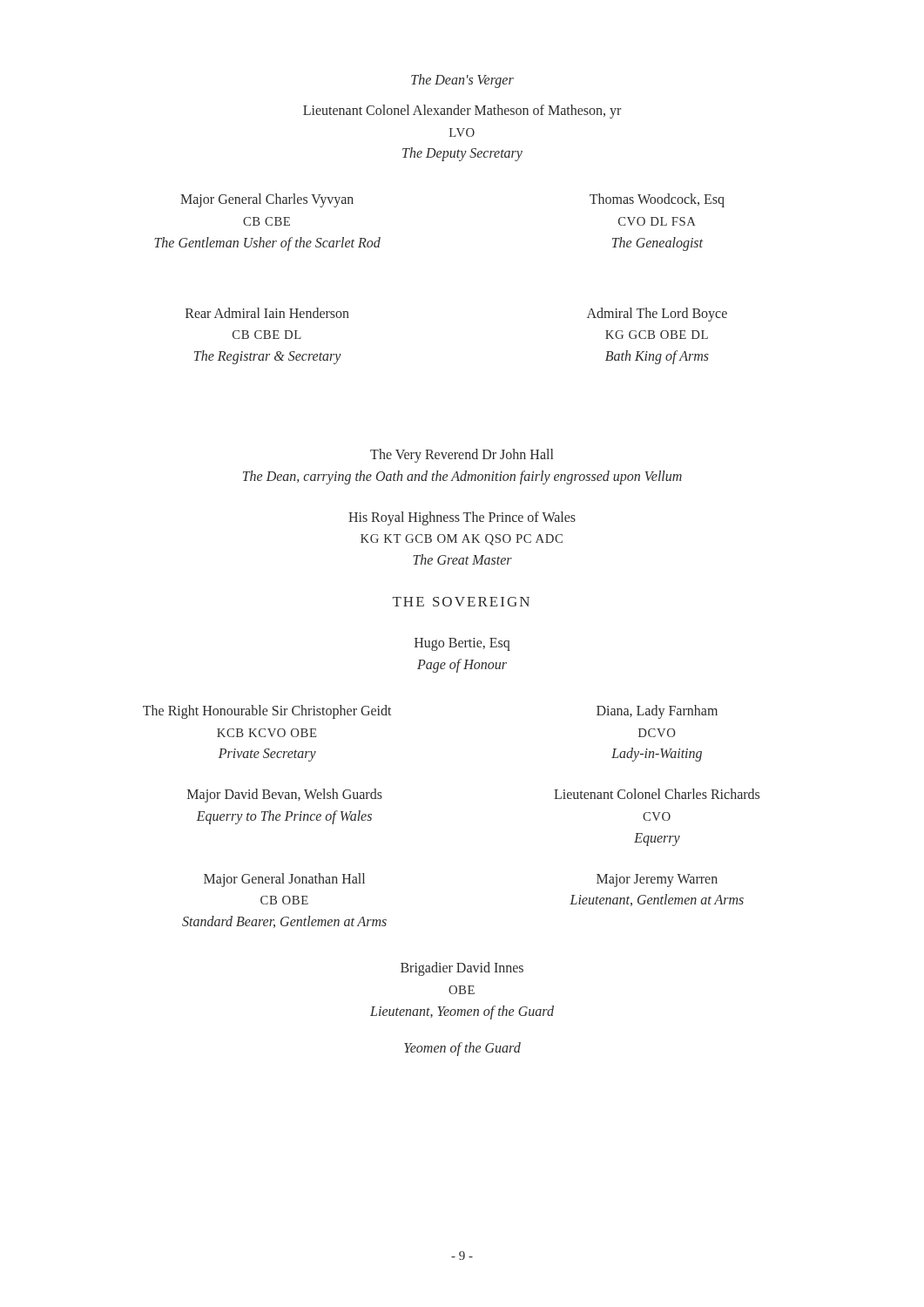Select the text containing "The Dean's Verger"

tap(462, 81)
